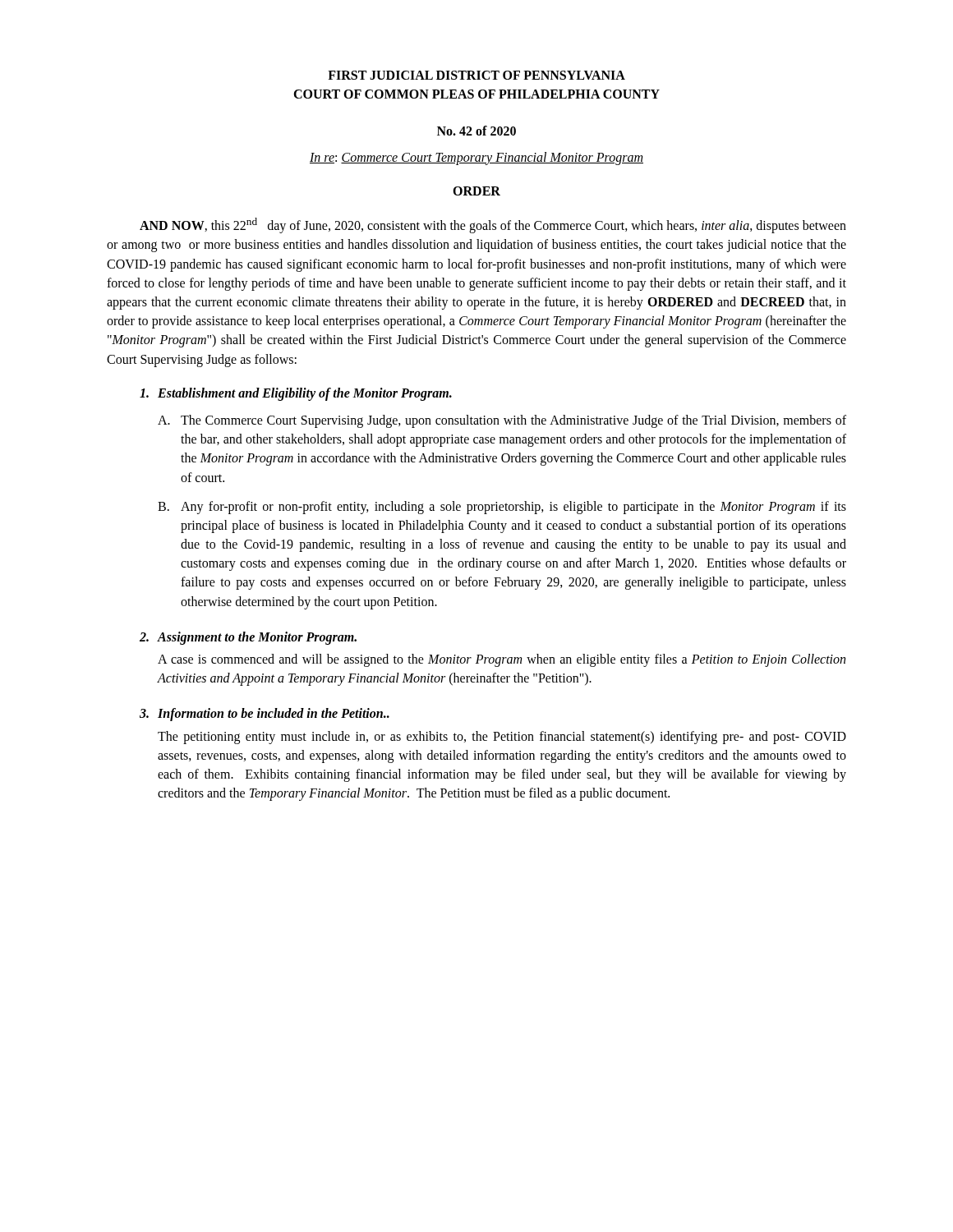
Task: Point to the element starting "2. Assignment to the Monitor"
Action: click(493, 658)
